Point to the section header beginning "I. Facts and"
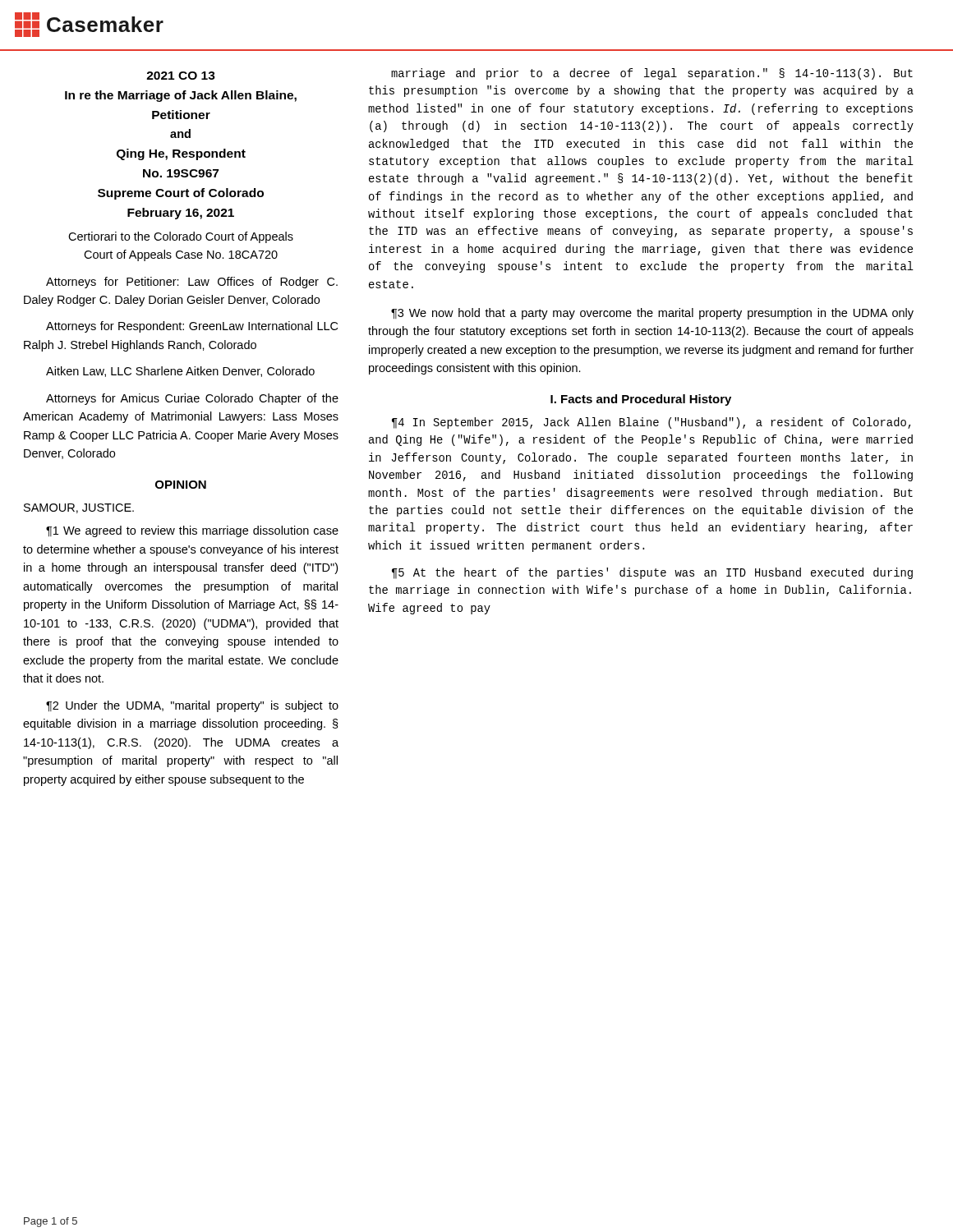The height and width of the screenshot is (1232, 953). click(x=641, y=399)
